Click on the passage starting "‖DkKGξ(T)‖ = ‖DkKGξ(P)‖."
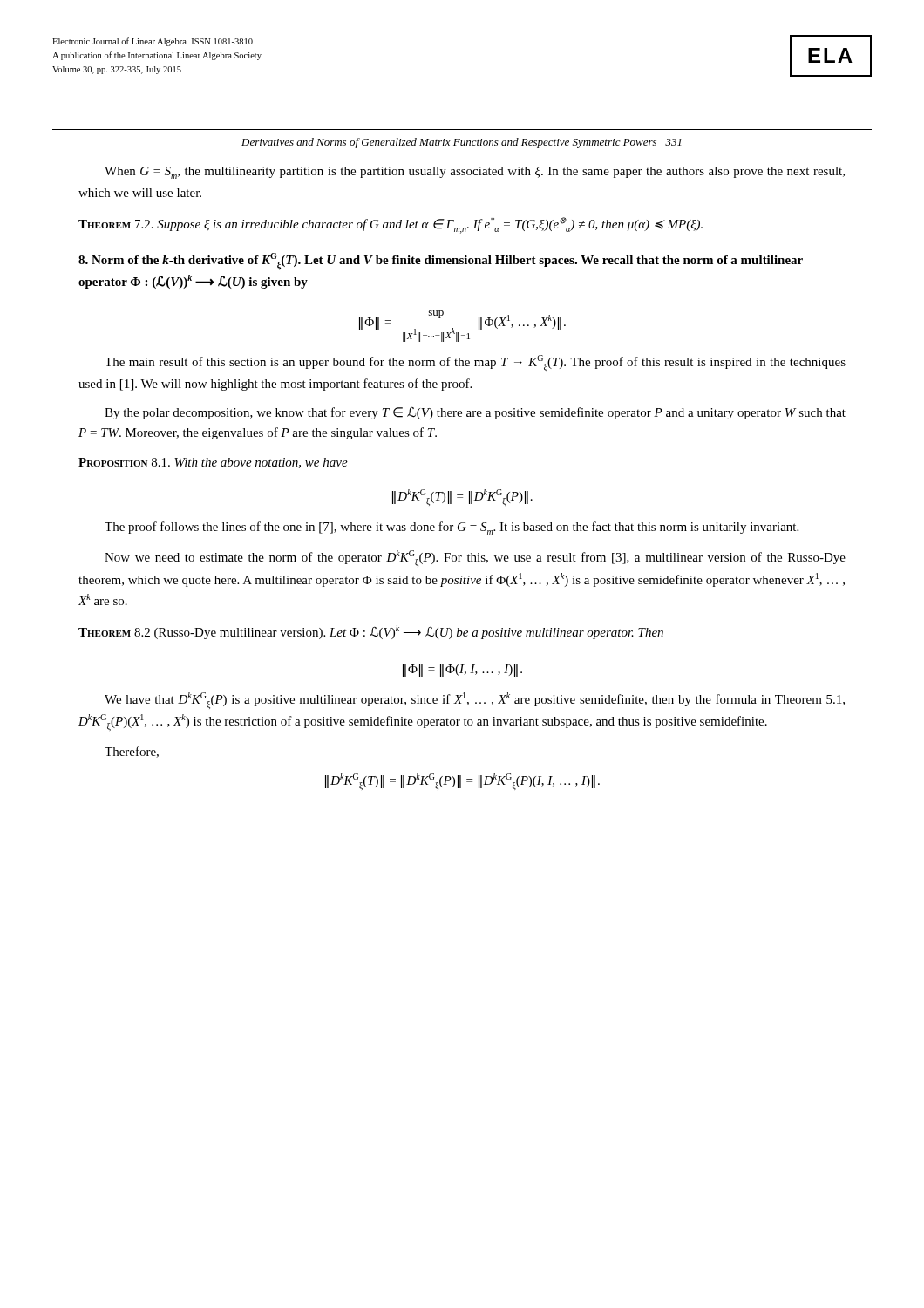The image size is (924, 1308). click(462, 497)
